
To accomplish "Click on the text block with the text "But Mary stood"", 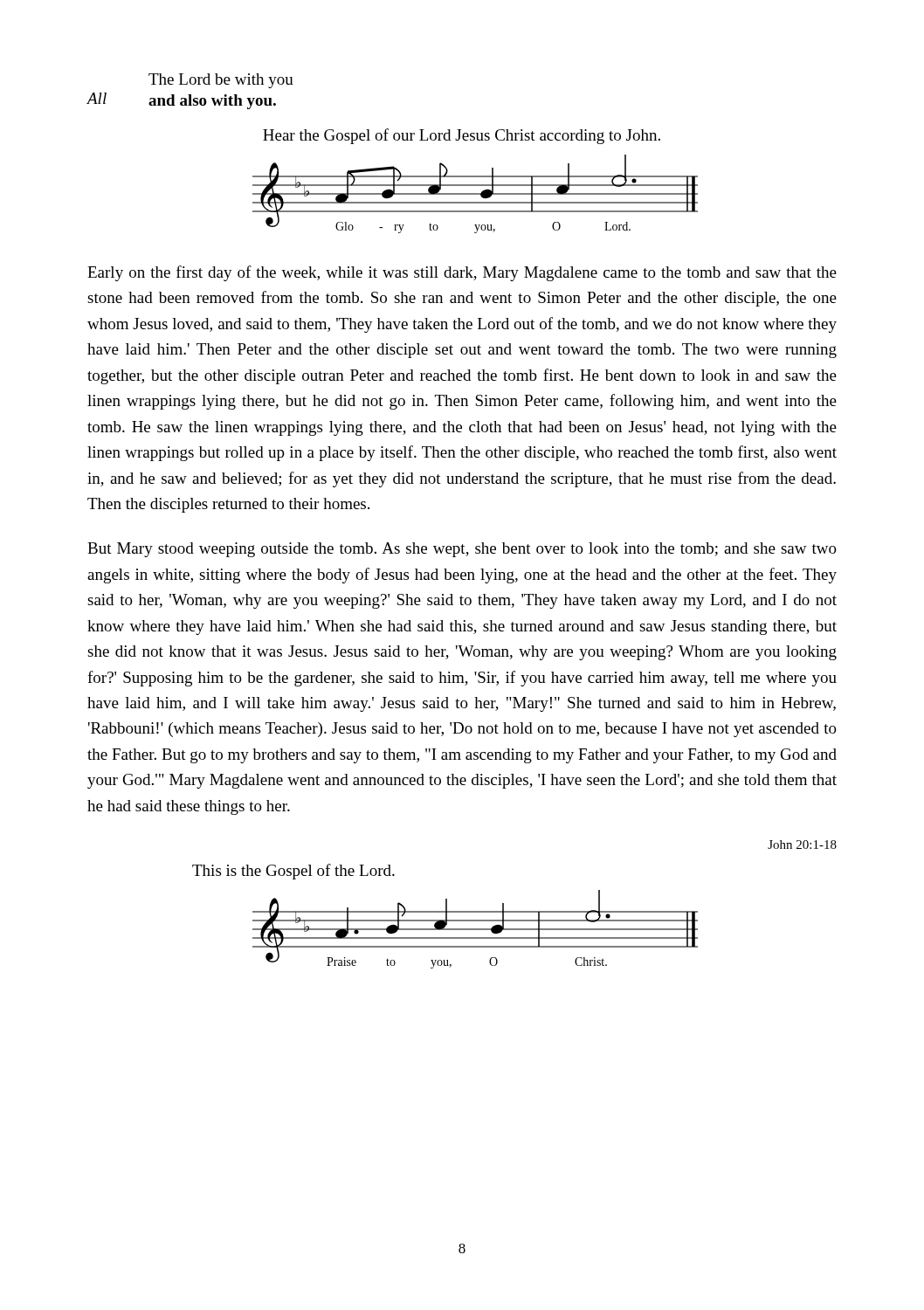I will coord(462,677).
